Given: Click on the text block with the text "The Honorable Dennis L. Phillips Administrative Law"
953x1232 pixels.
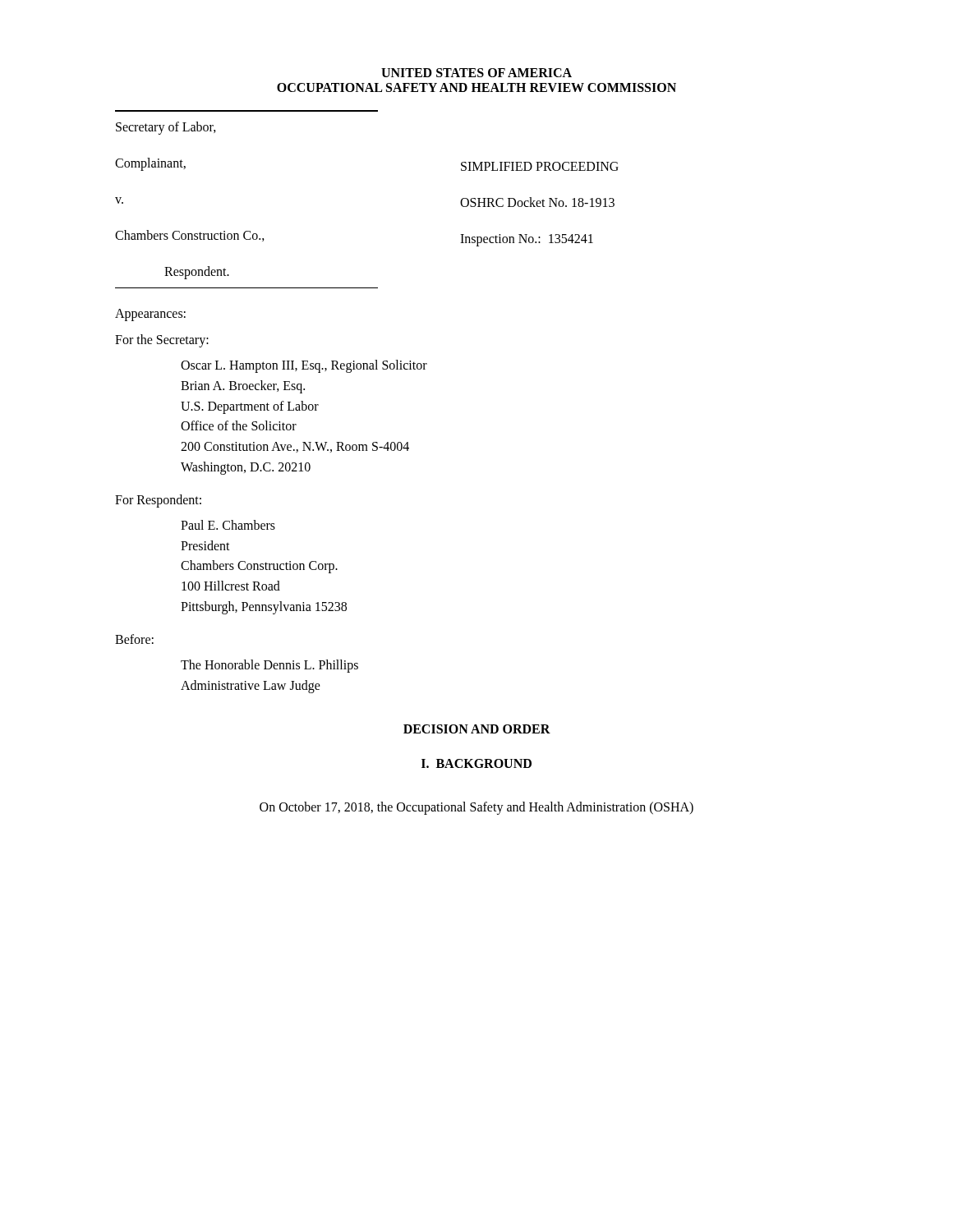Looking at the screenshot, I should click(x=270, y=675).
